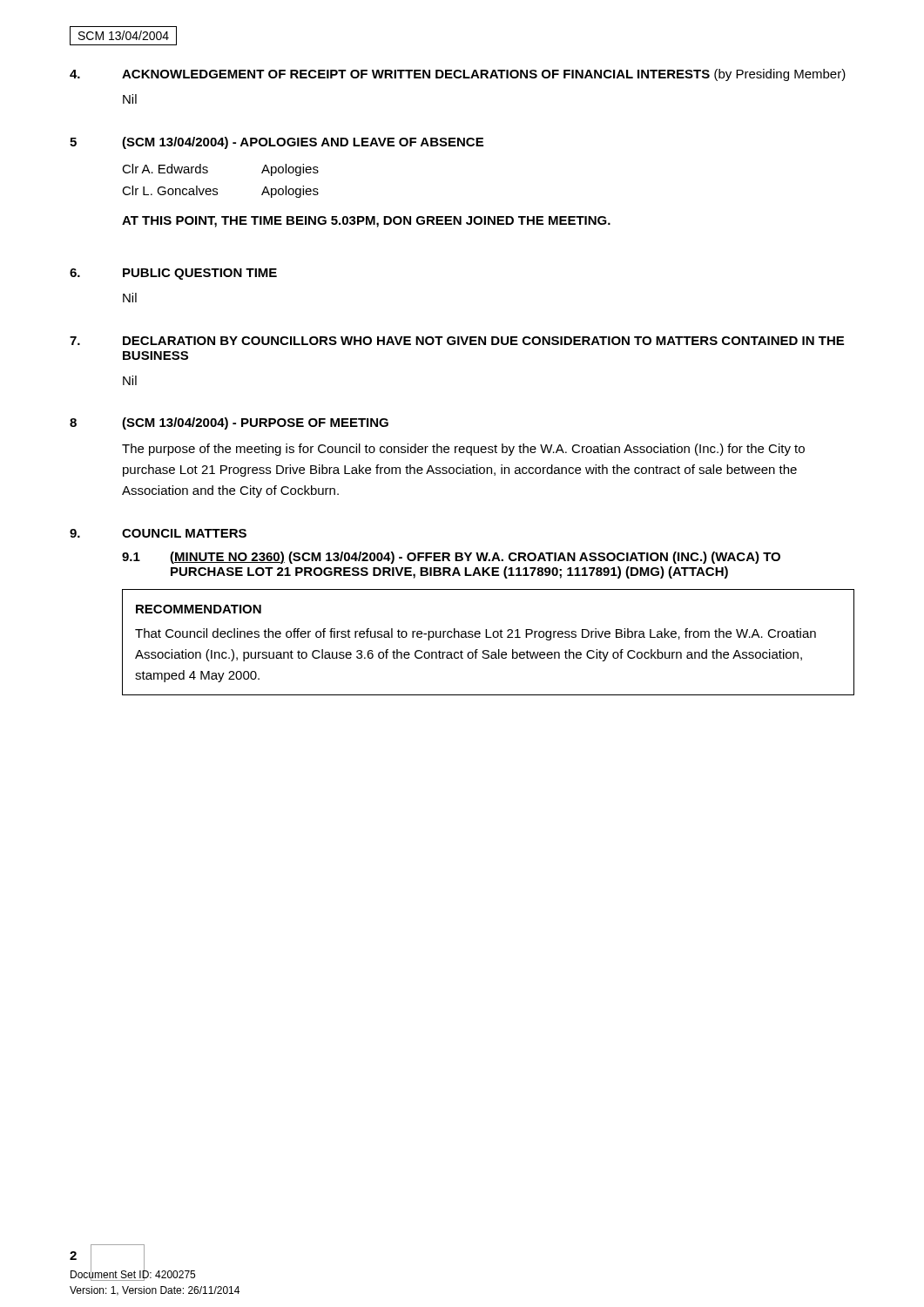Locate the block starting "9.1 (MINUTE NO 2360) (SCM 13/04/2004) - OFFER"
The width and height of the screenshot is (924, 1307).
click(488, 564)
